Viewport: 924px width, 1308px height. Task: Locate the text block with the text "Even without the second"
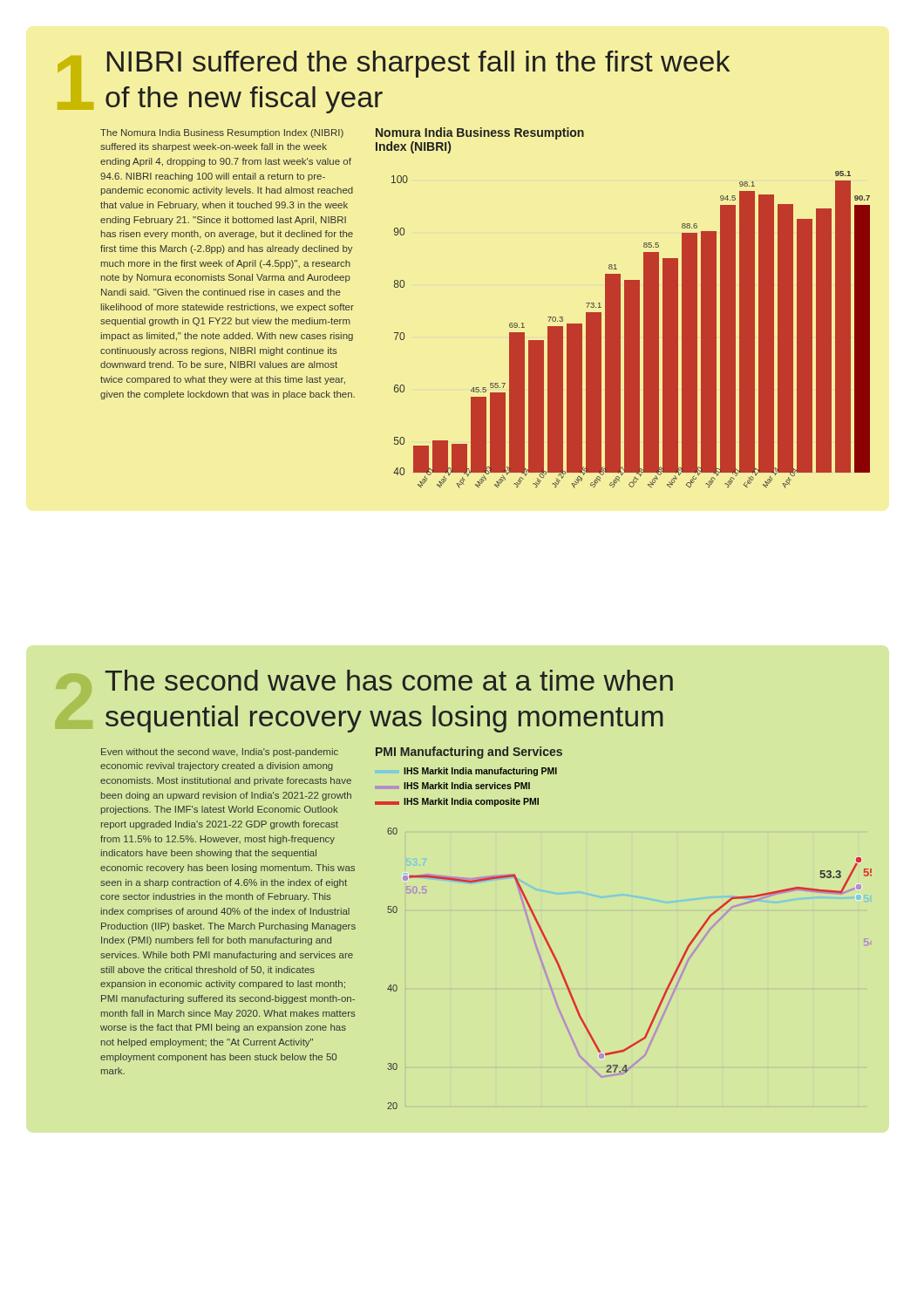click(x=228, y=911)
